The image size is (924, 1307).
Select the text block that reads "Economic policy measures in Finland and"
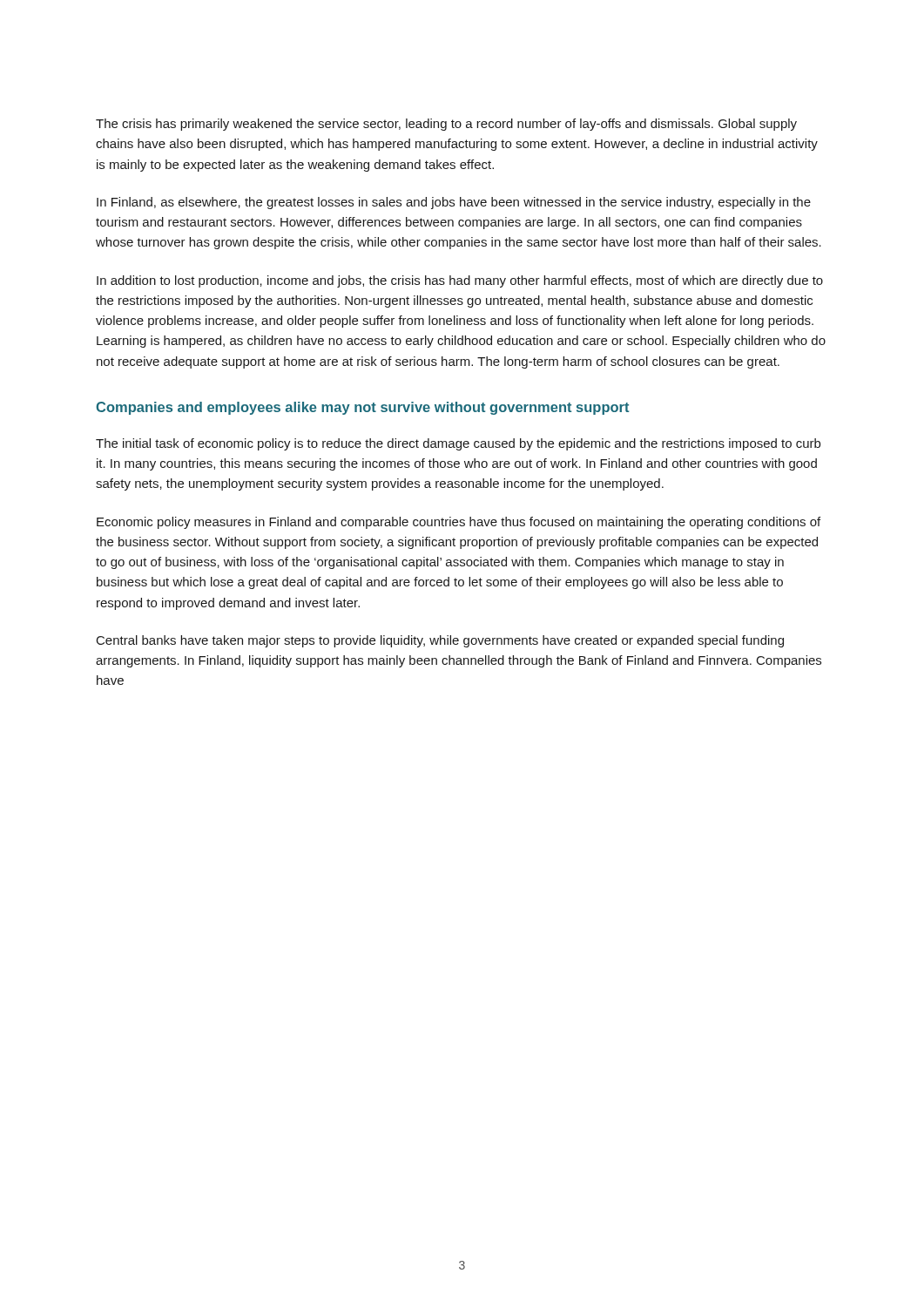458,562
